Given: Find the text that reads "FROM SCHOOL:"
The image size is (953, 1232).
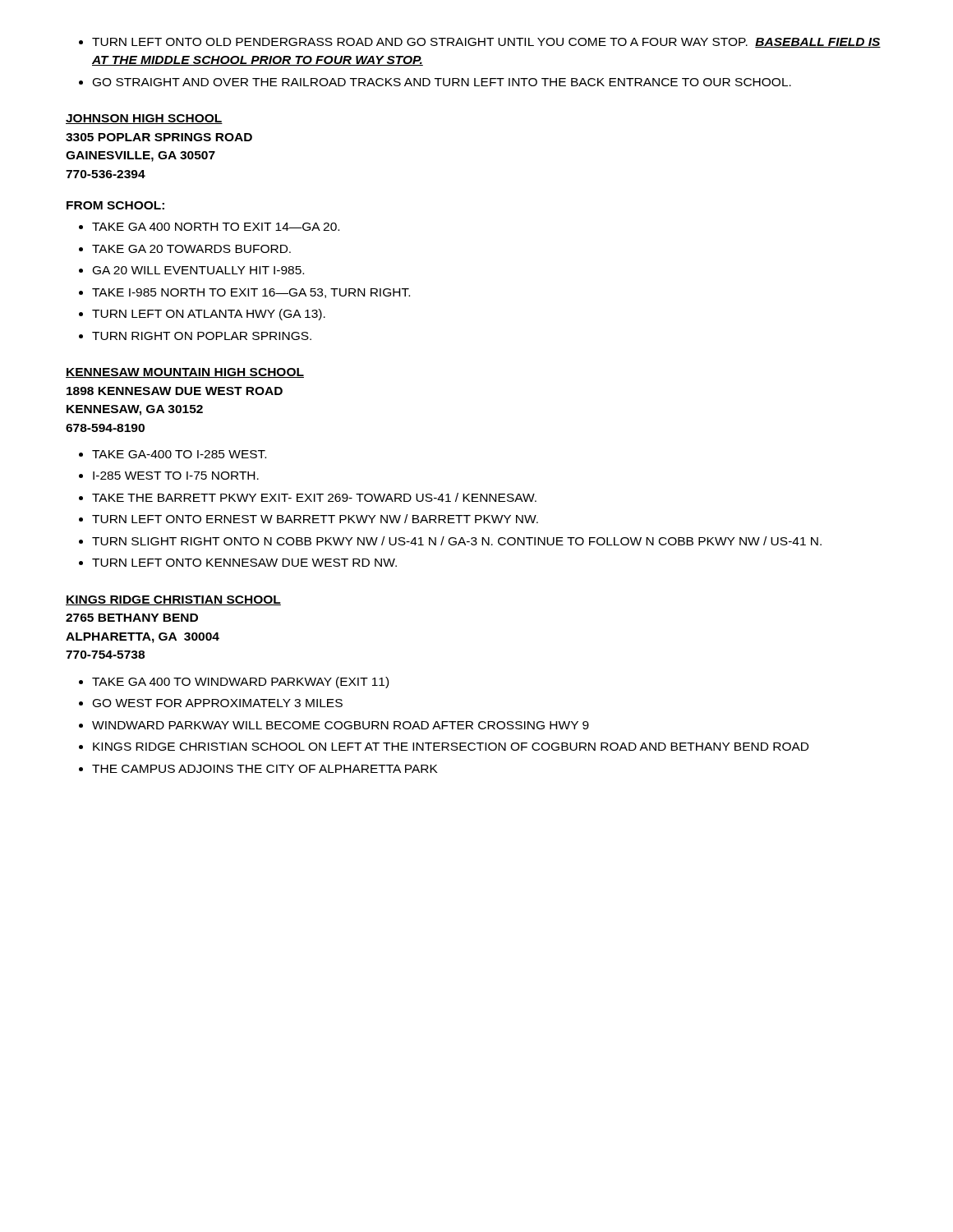Looking at the screenshot, I should click(116, 205).
